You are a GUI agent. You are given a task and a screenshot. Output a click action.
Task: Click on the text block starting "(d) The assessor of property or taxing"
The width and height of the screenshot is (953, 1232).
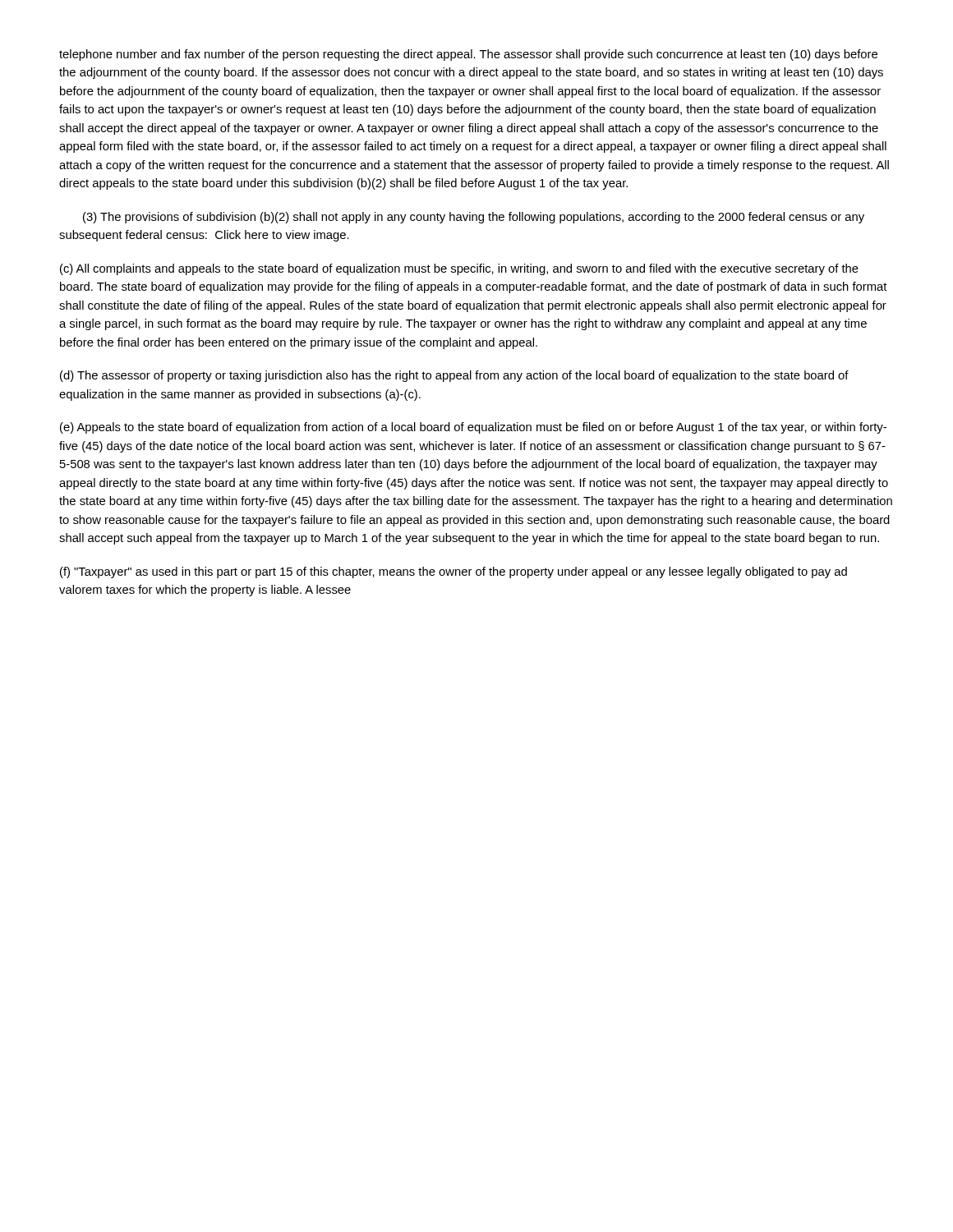click(x=454, y=385)
